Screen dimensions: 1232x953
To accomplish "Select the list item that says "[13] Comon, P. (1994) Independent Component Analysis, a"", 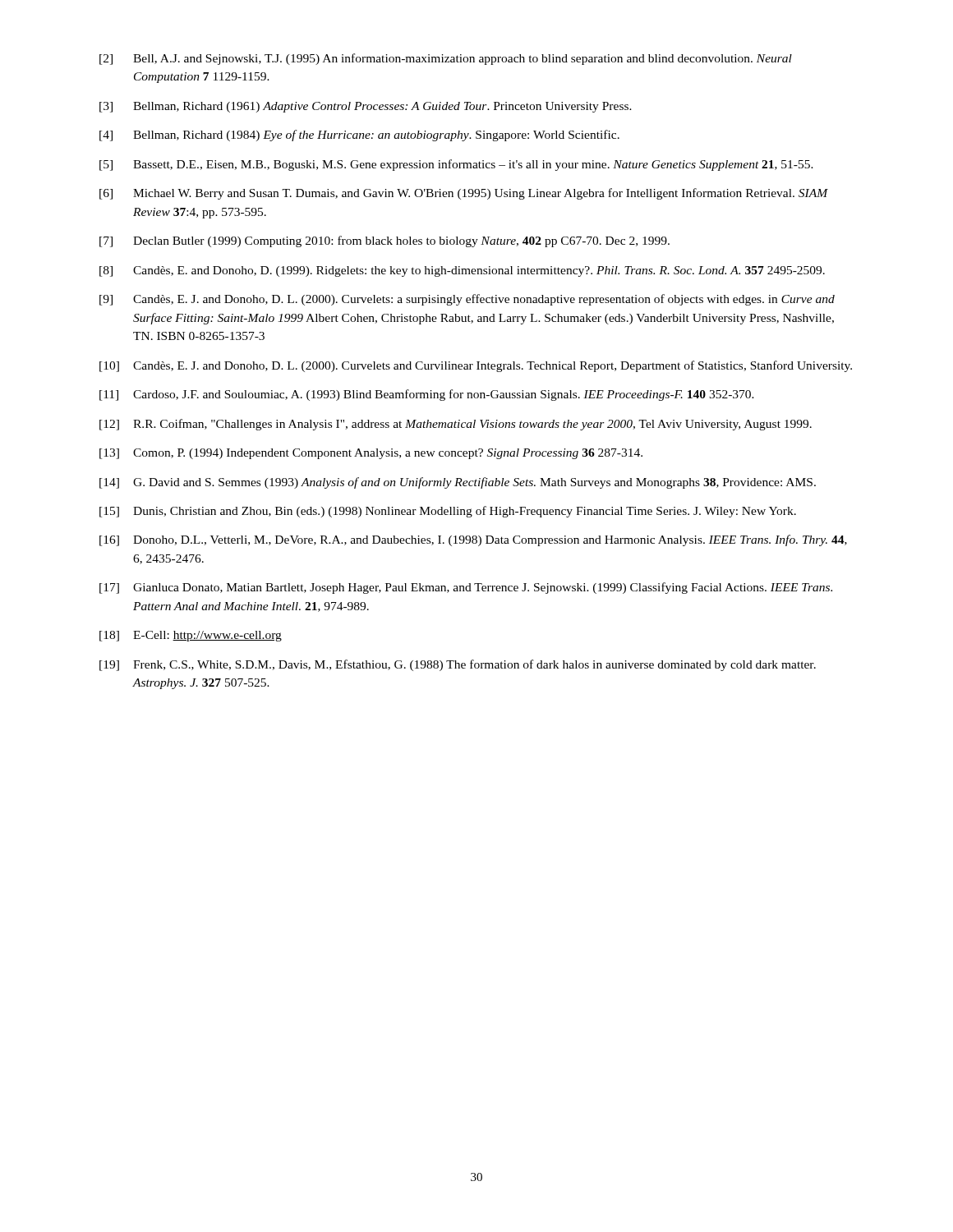I will click(x=476, y=453).
